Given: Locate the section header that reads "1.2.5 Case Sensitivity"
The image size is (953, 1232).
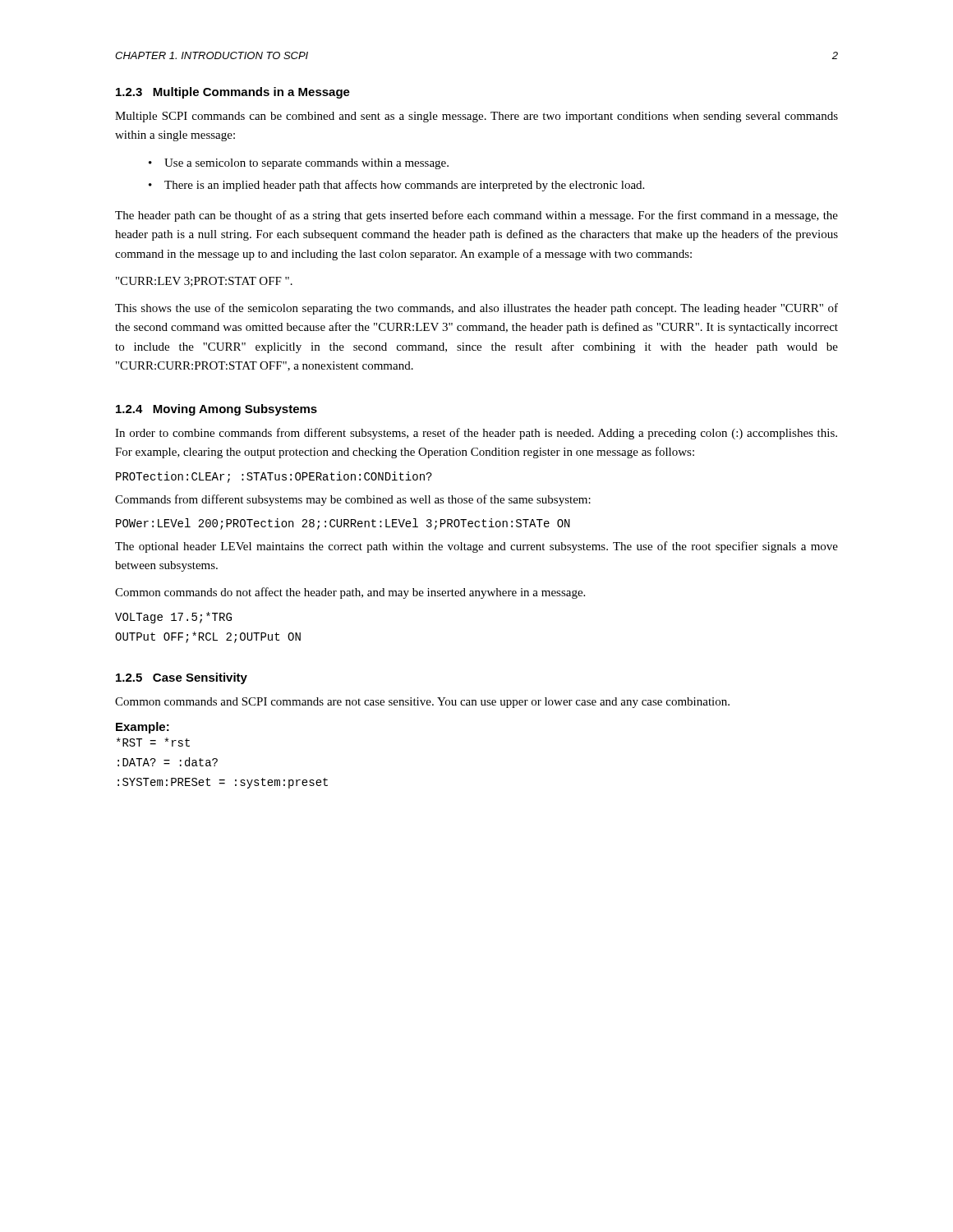Looking at the screenshot, I should coord(181,677).
